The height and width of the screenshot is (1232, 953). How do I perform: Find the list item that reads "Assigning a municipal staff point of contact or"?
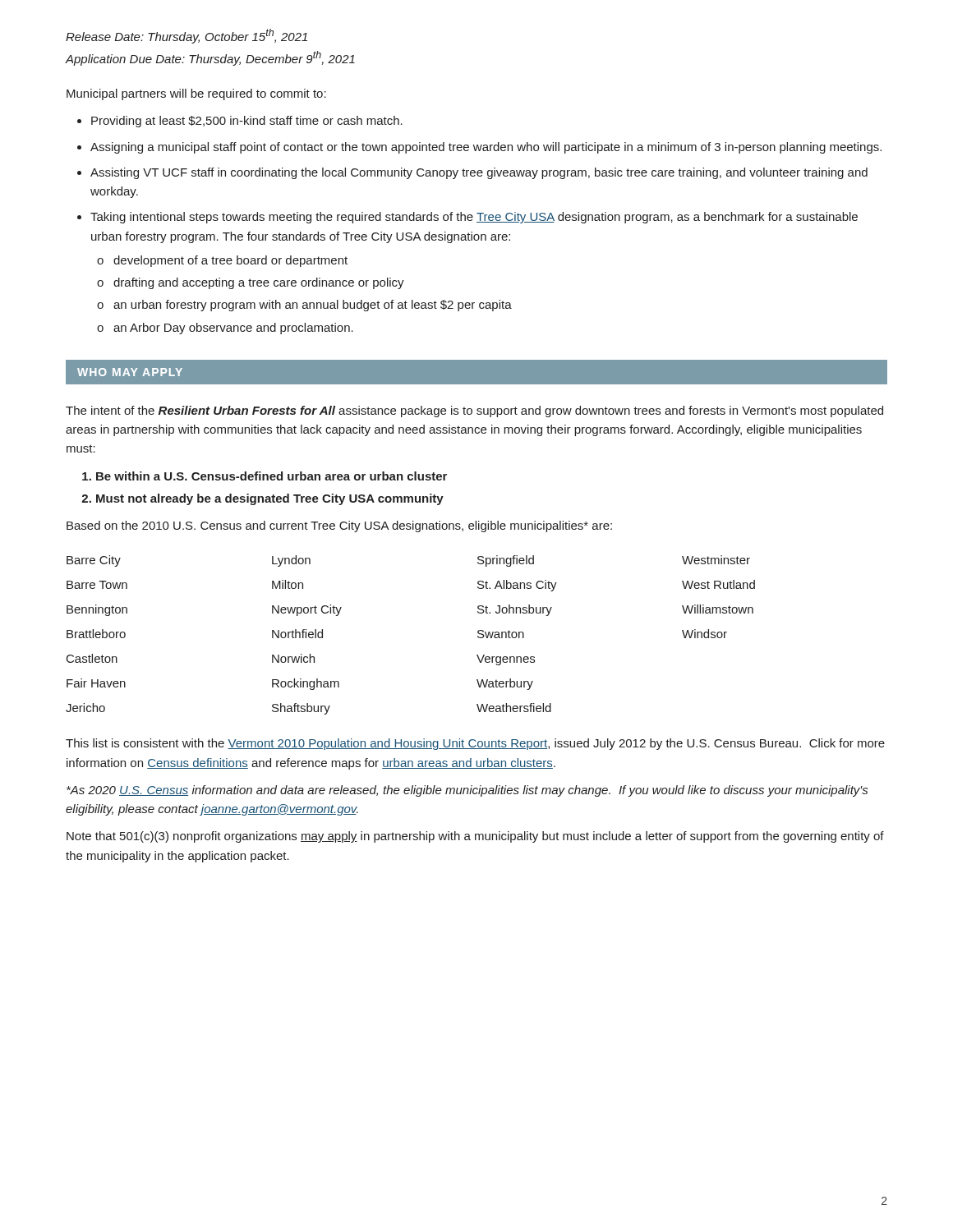[x=489, y=146]
